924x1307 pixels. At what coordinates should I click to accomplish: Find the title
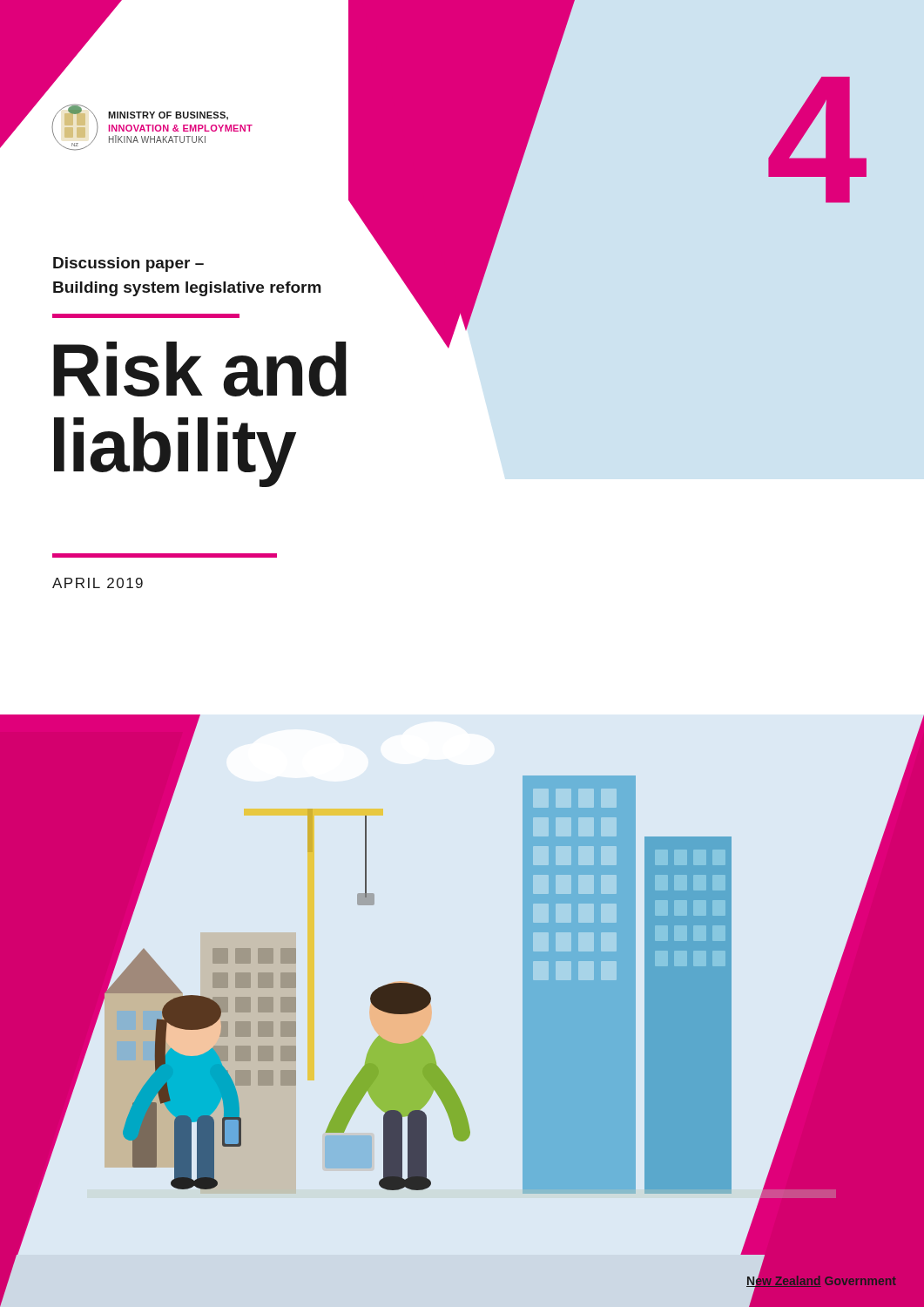[200, 408]
